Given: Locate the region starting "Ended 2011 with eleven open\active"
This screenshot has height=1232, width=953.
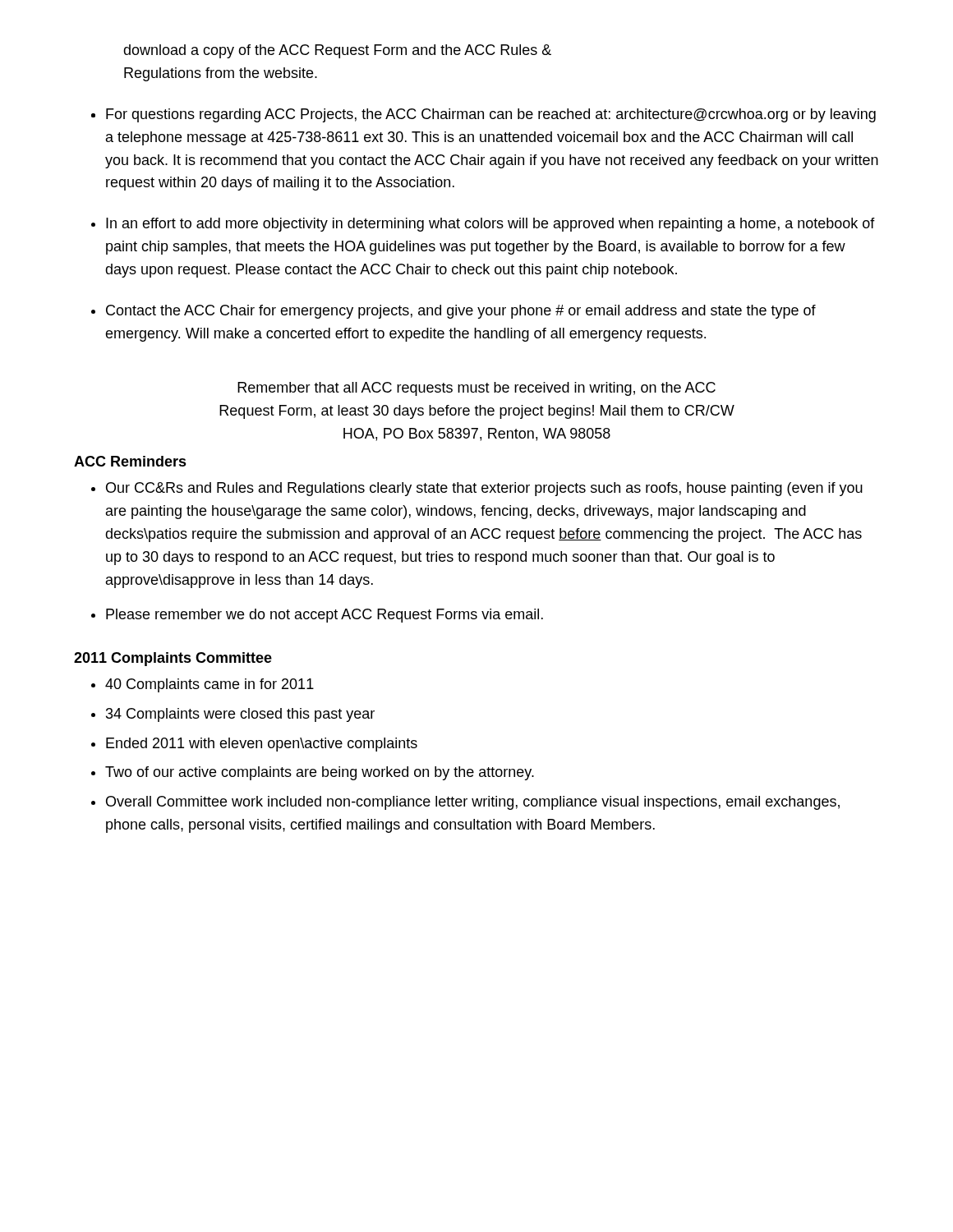Looking at the screenshot, I should click(262, 745).
